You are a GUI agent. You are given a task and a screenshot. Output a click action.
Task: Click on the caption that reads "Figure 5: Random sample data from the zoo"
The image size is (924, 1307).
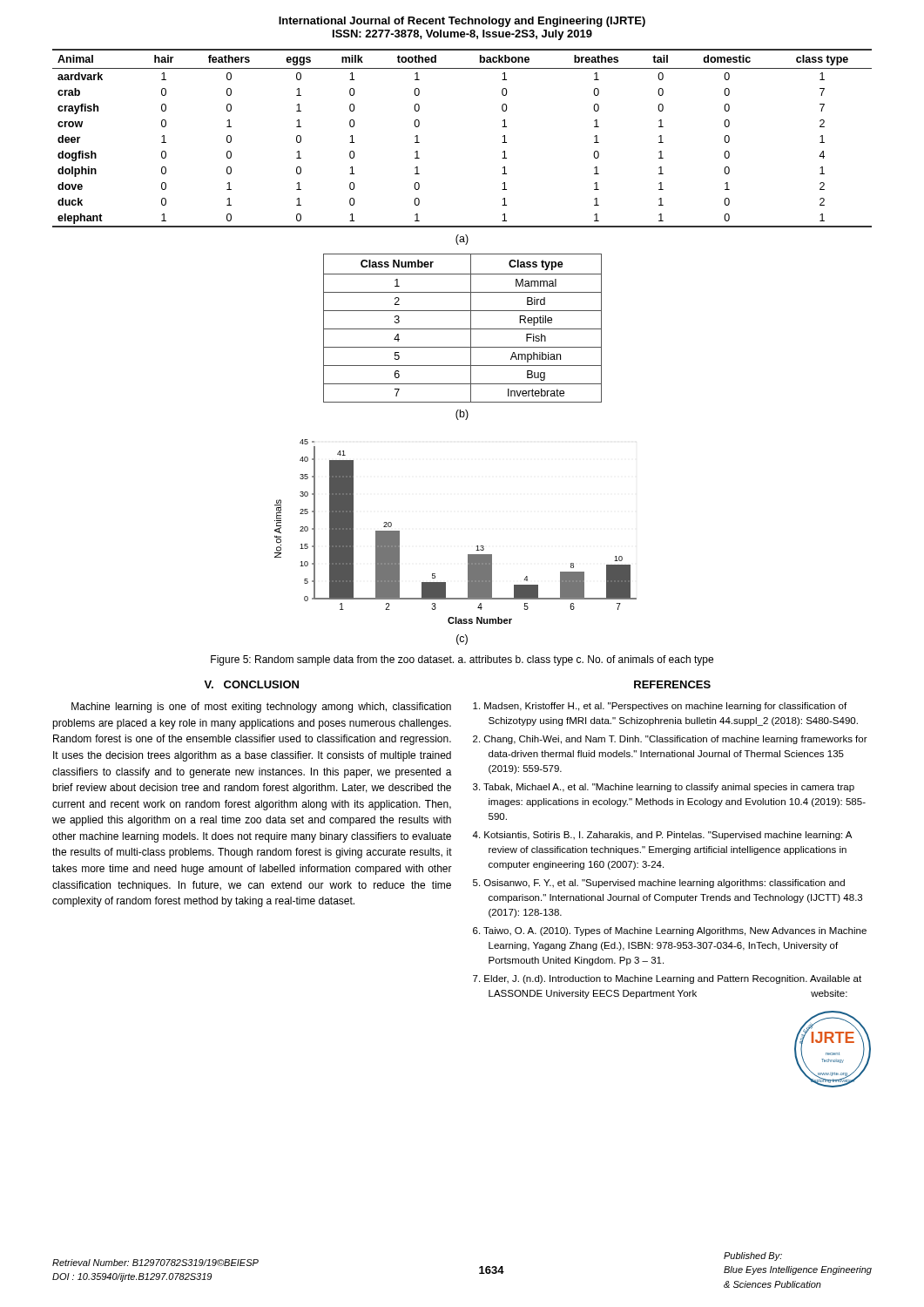click(x=462, y=660)
